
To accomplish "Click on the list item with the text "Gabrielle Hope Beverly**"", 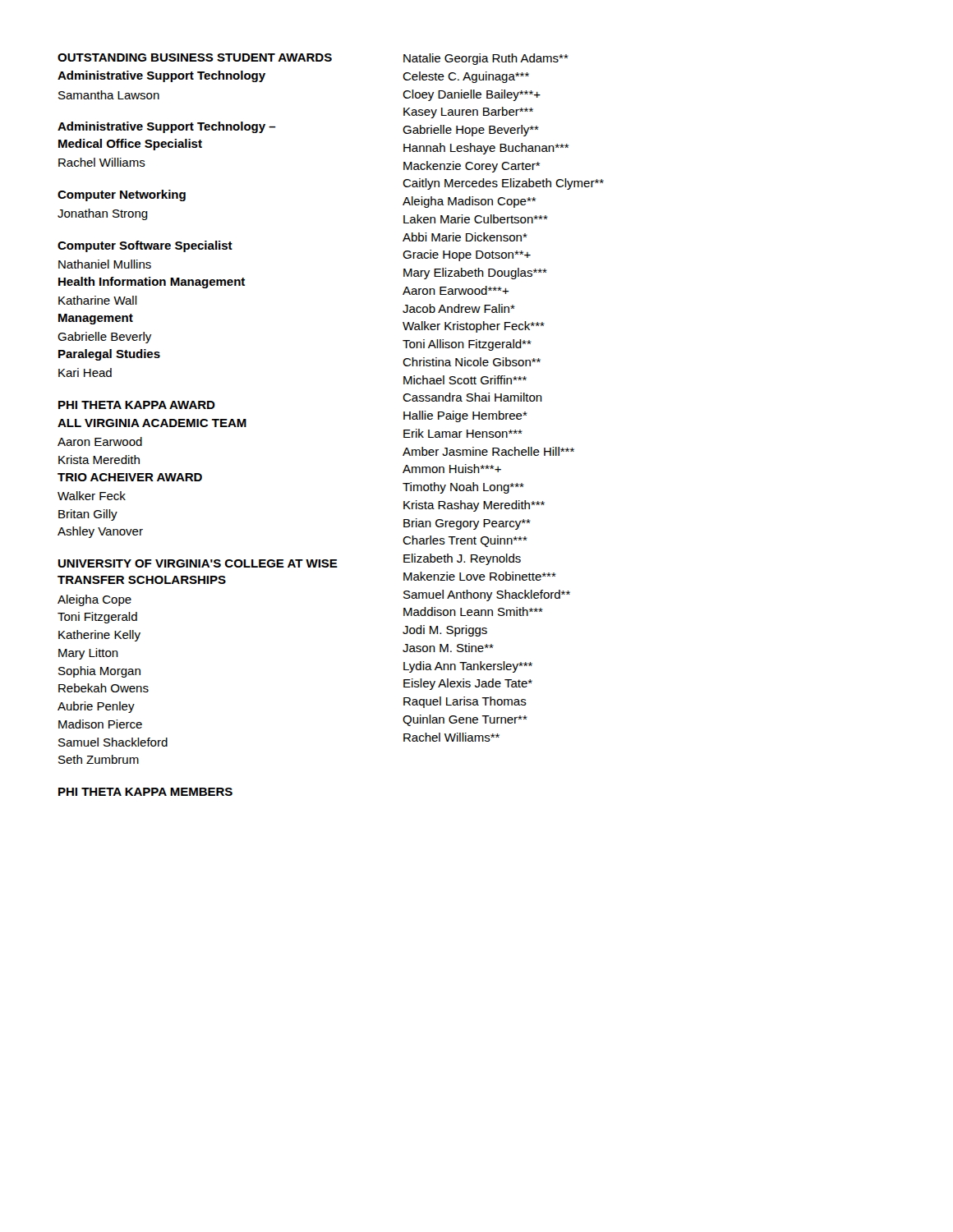I will coord(471,129).
